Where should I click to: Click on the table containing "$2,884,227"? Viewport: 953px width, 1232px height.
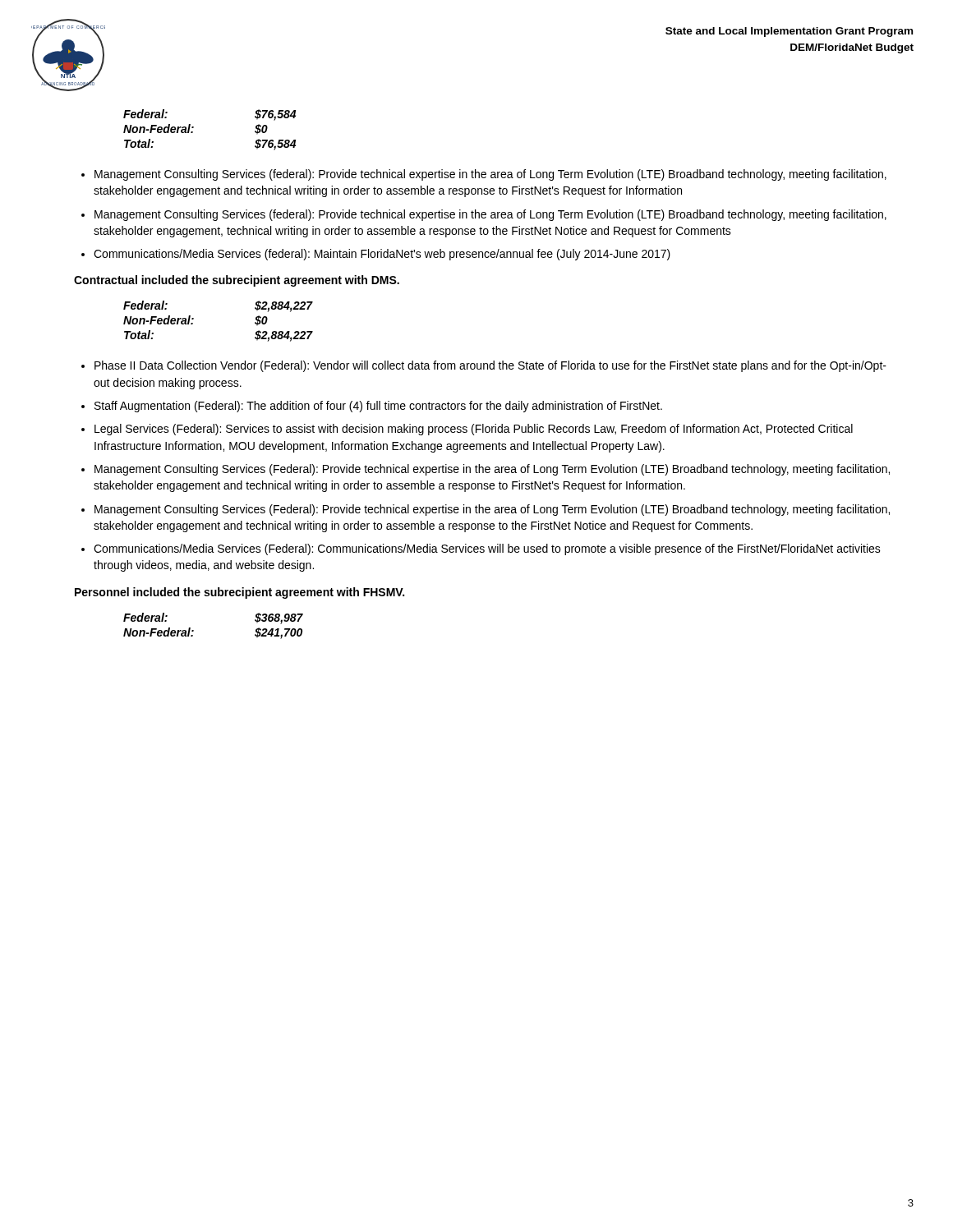509,321
